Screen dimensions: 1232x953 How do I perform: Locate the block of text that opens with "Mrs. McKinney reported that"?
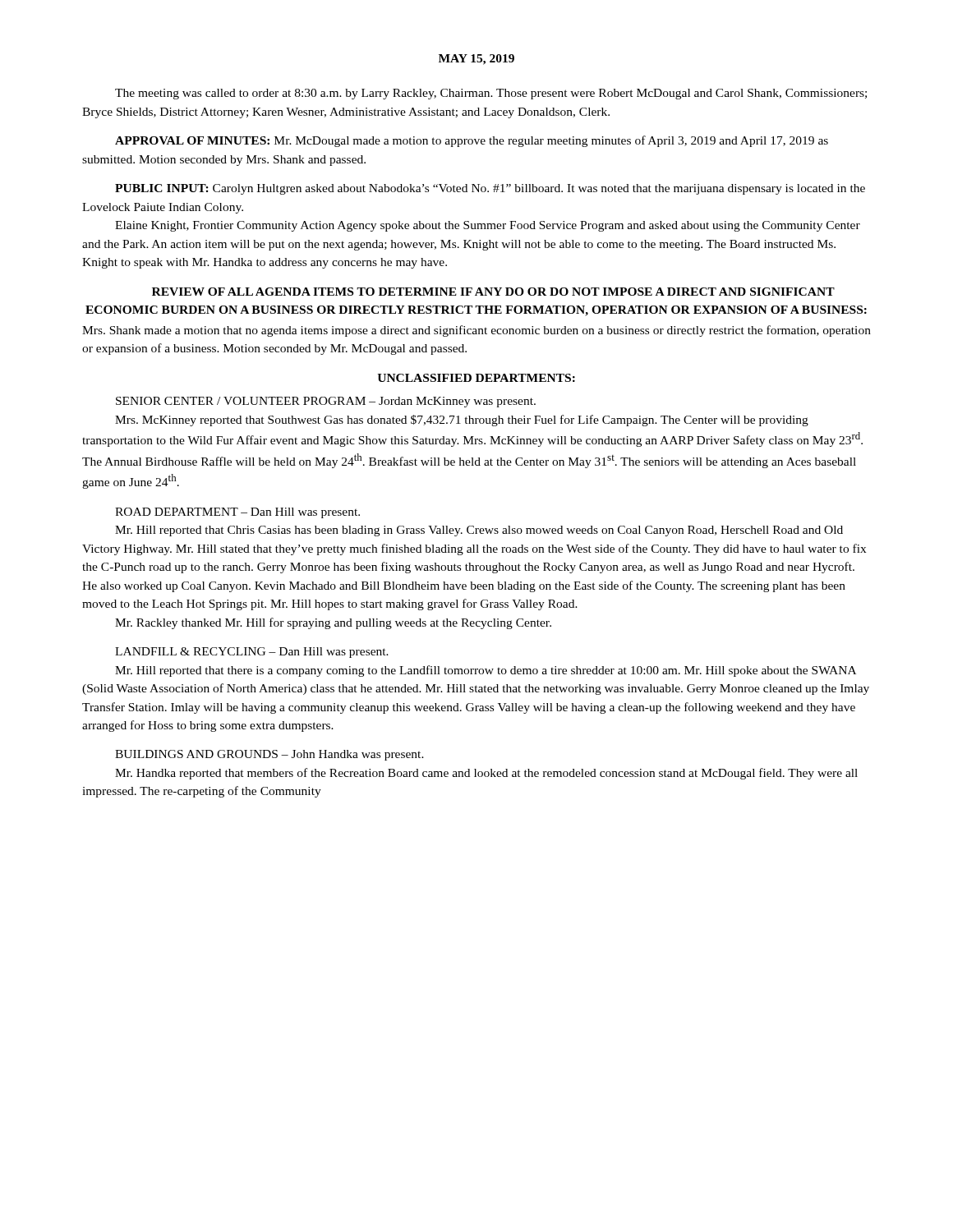[476, 451]
